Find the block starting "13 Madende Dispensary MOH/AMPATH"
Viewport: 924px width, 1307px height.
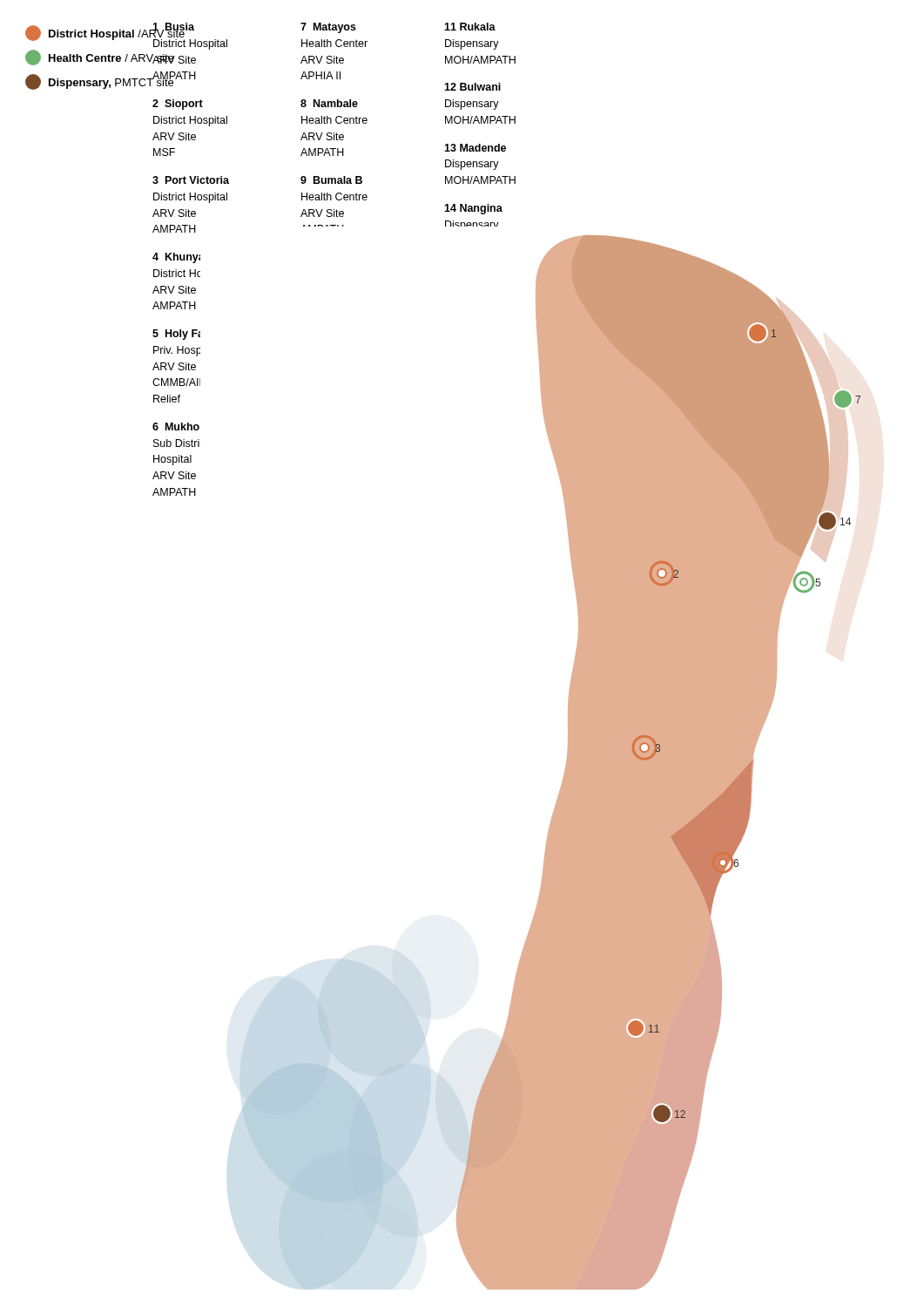point(480,164)
